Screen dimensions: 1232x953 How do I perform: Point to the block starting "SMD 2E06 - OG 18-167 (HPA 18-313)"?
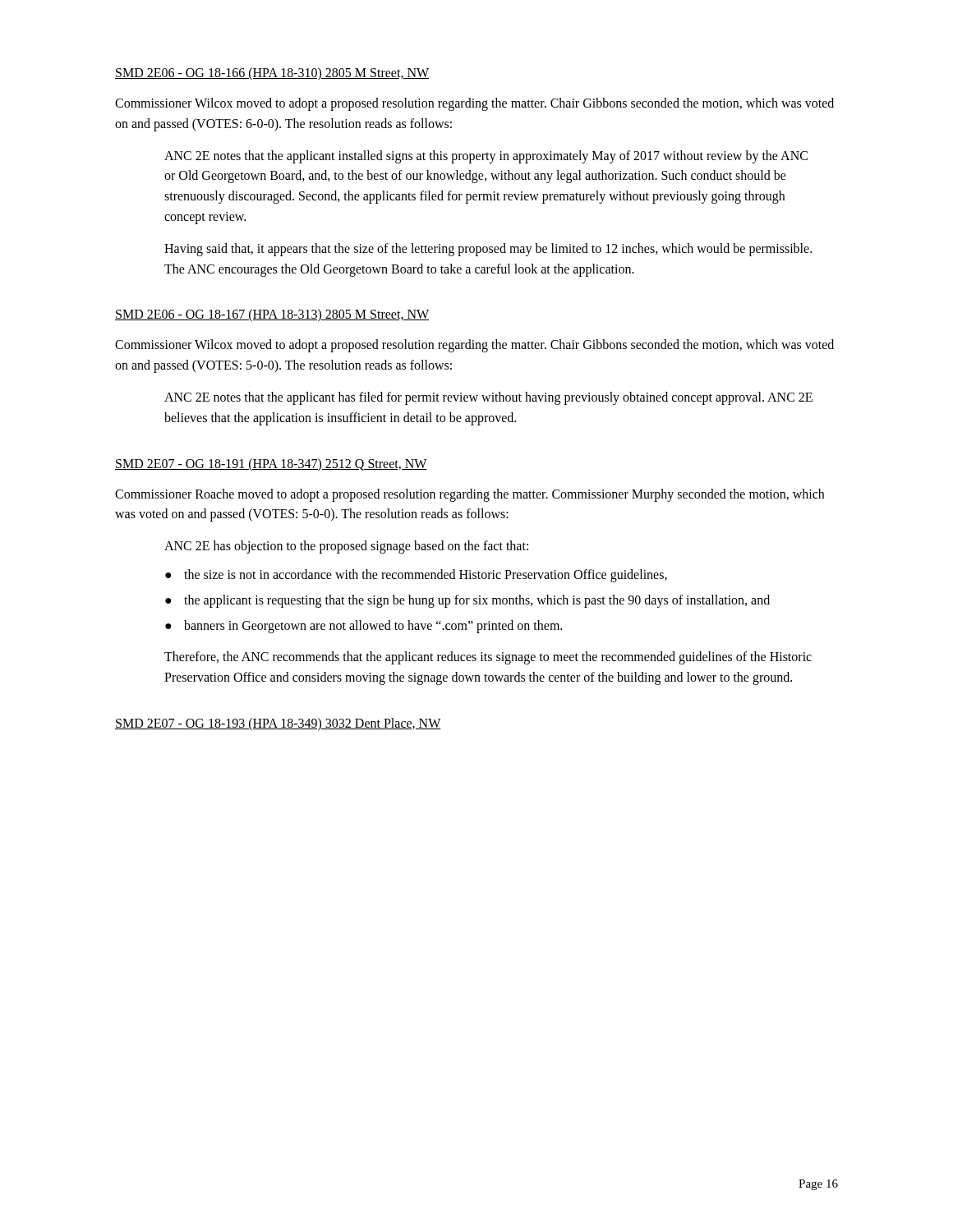point(272,314)
